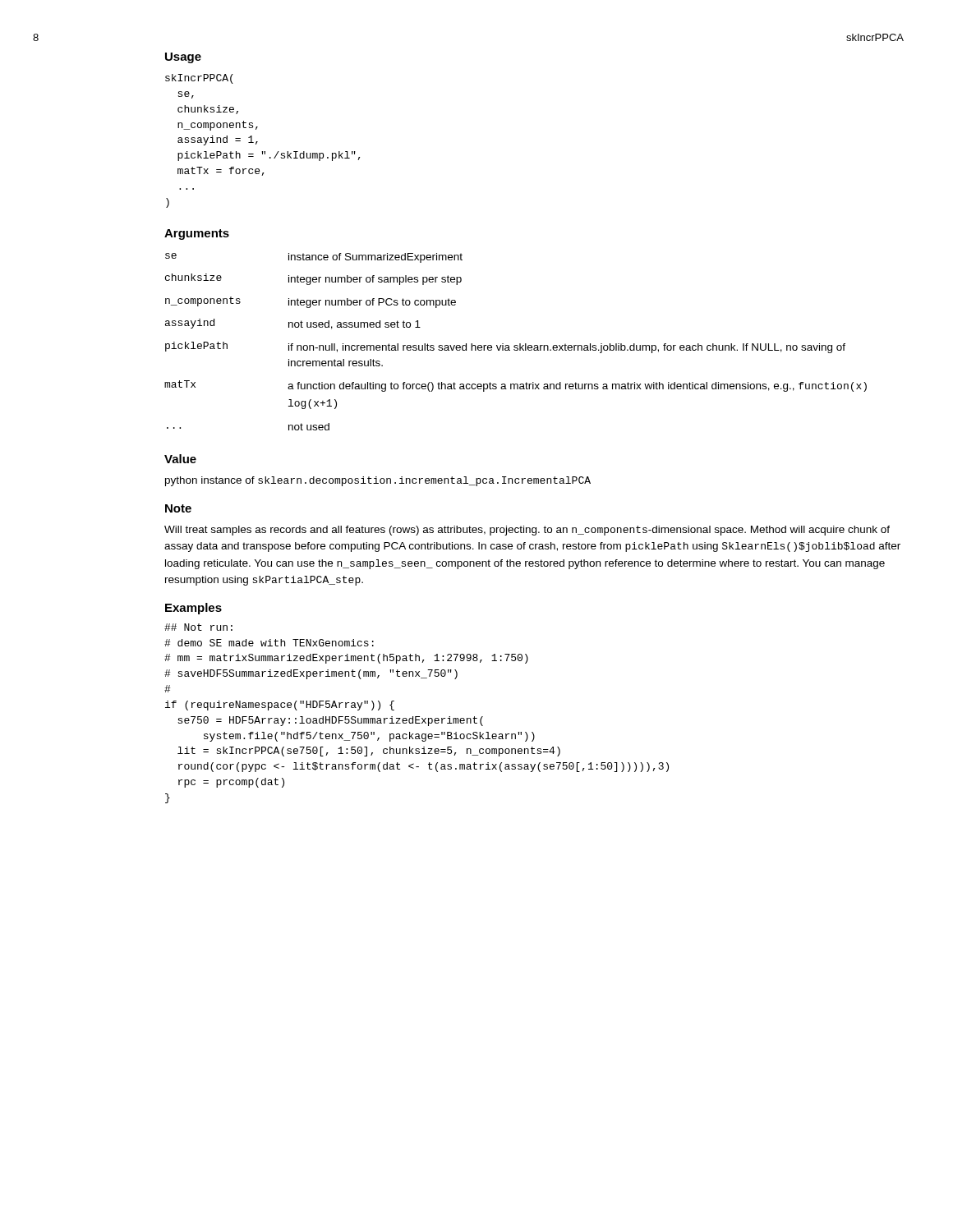The image size is (953, 1232).
Task: Click on the text with the text "python instance of sklearn.decomposition.incremental_pca.IncrementalPCA"
Action: pyautogui.click(x=377, y=481)
